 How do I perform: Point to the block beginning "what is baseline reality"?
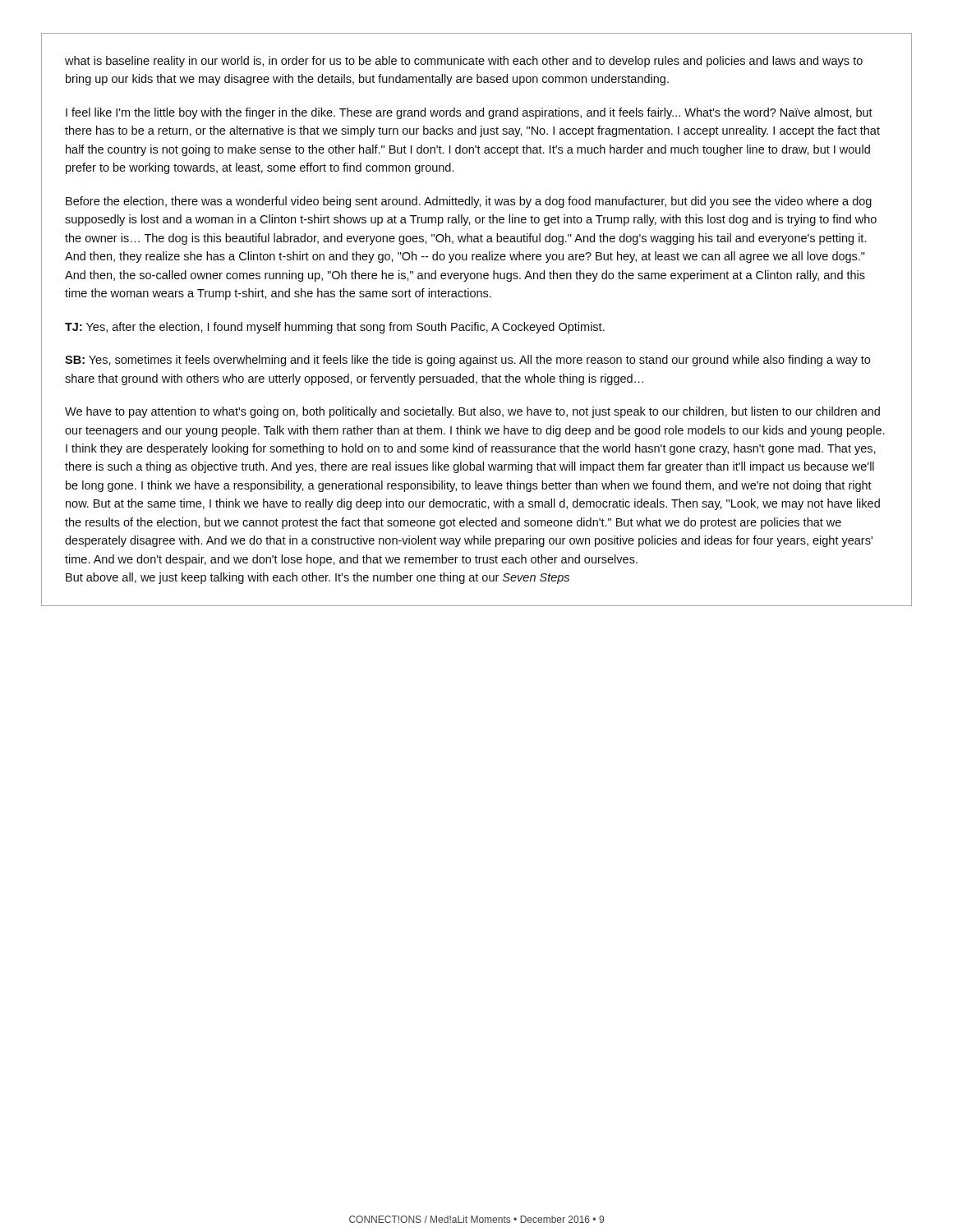coord(464,70)
